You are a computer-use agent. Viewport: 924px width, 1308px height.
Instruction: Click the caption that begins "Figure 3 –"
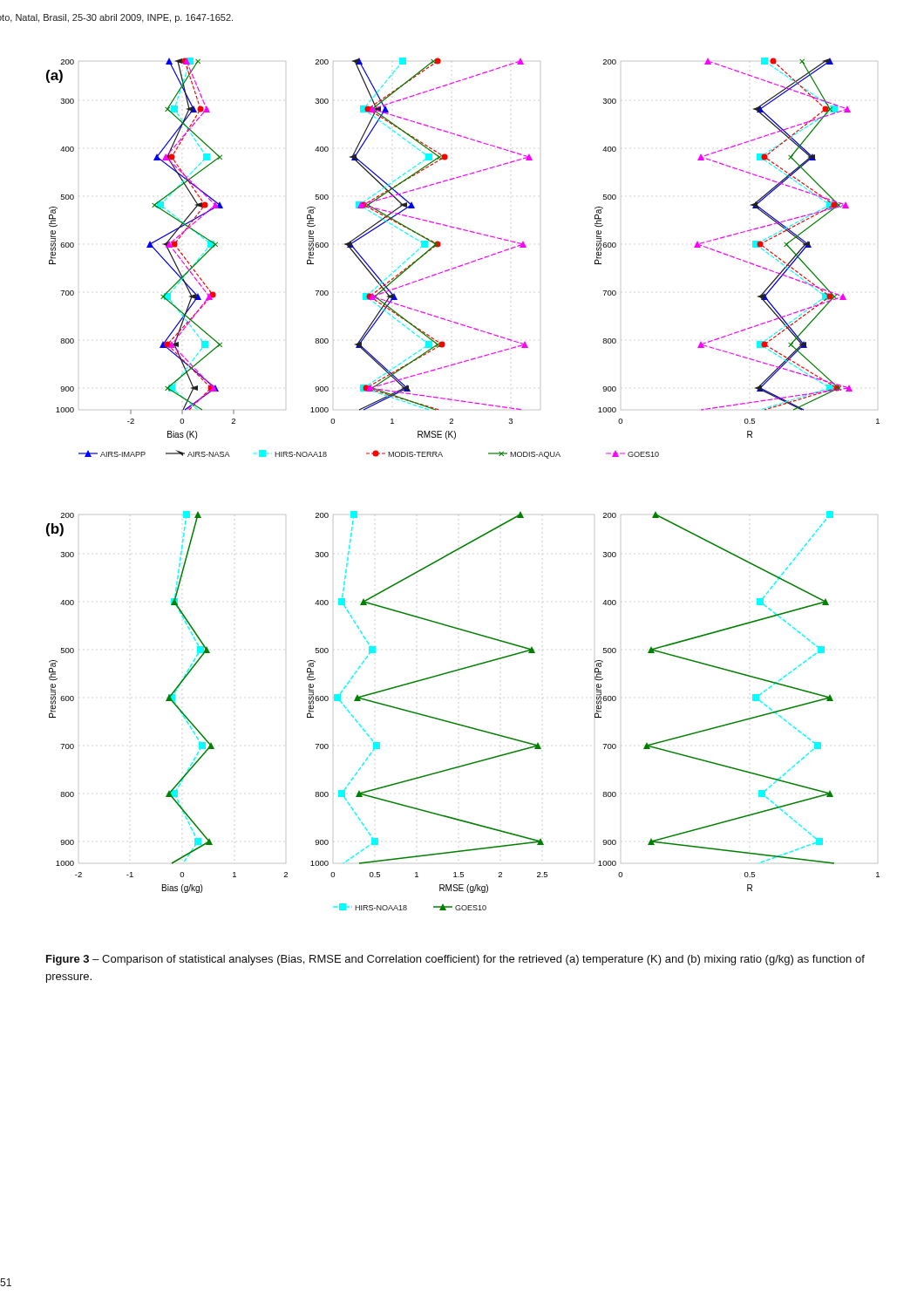pyautogui.click(x=455, y=967)
